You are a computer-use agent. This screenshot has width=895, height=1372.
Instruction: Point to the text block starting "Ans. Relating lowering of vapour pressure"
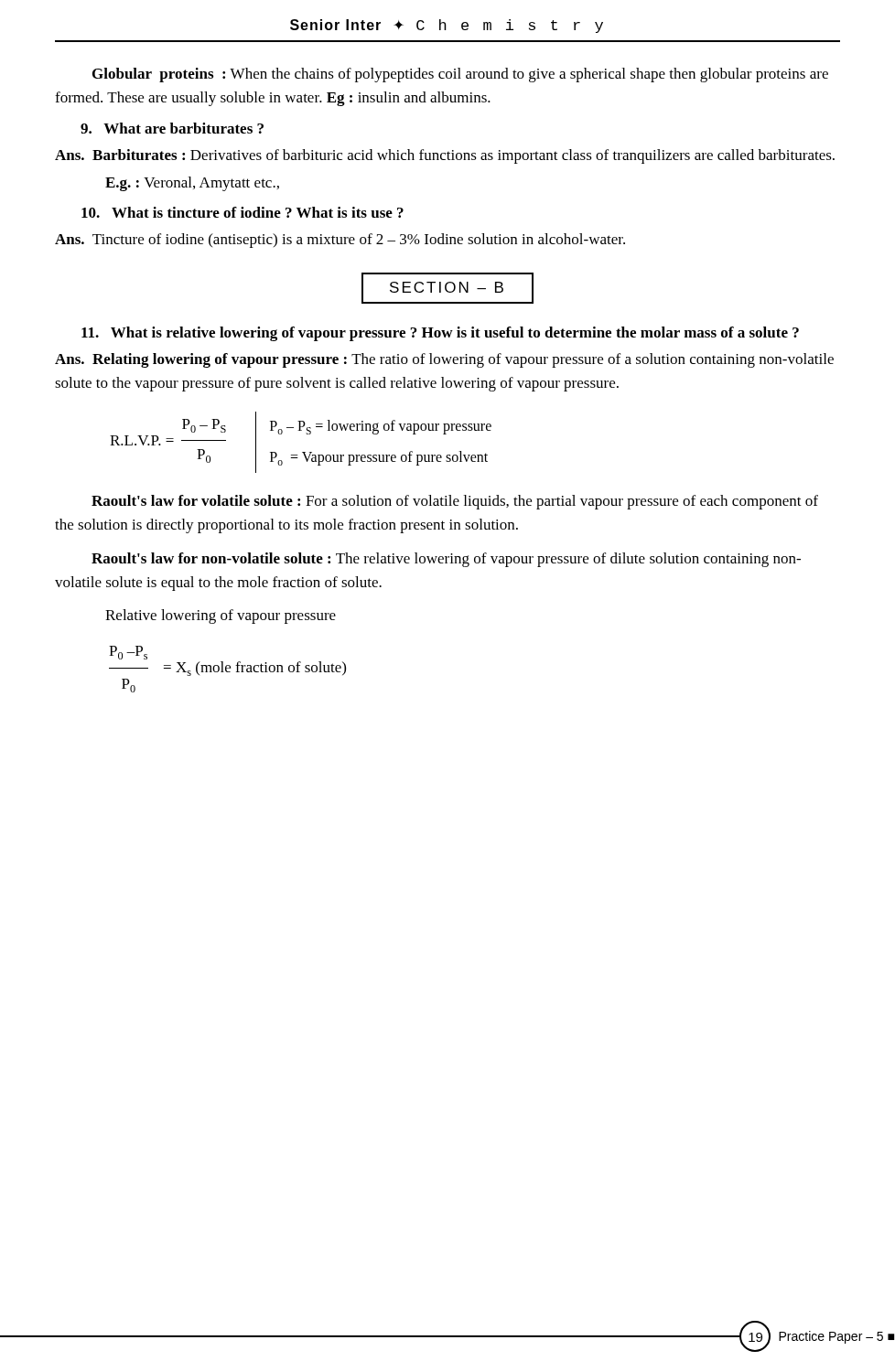coord(445,371)
